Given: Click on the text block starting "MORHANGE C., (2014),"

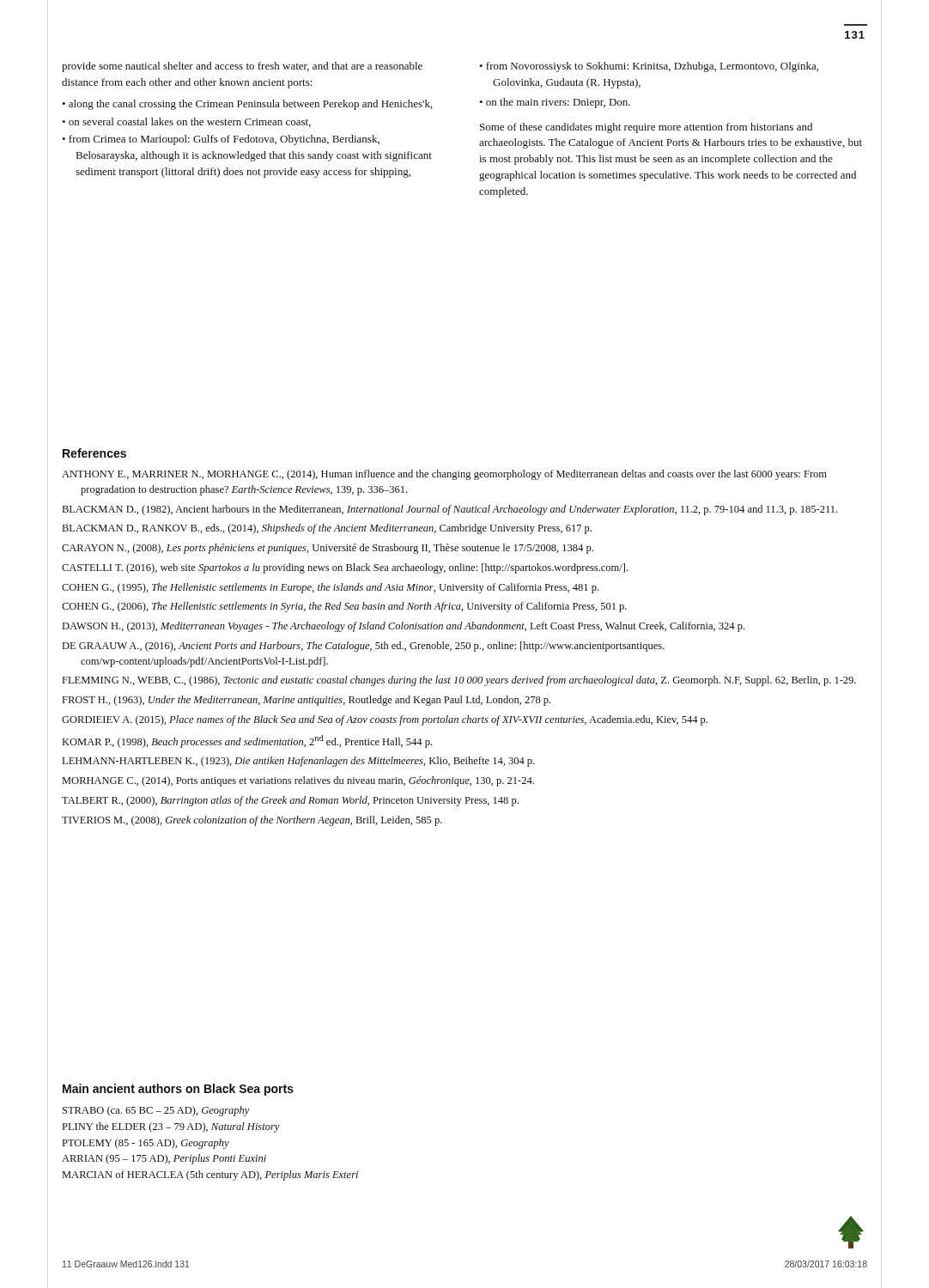Looking at the screenshot, I should [x=298, y=781].
